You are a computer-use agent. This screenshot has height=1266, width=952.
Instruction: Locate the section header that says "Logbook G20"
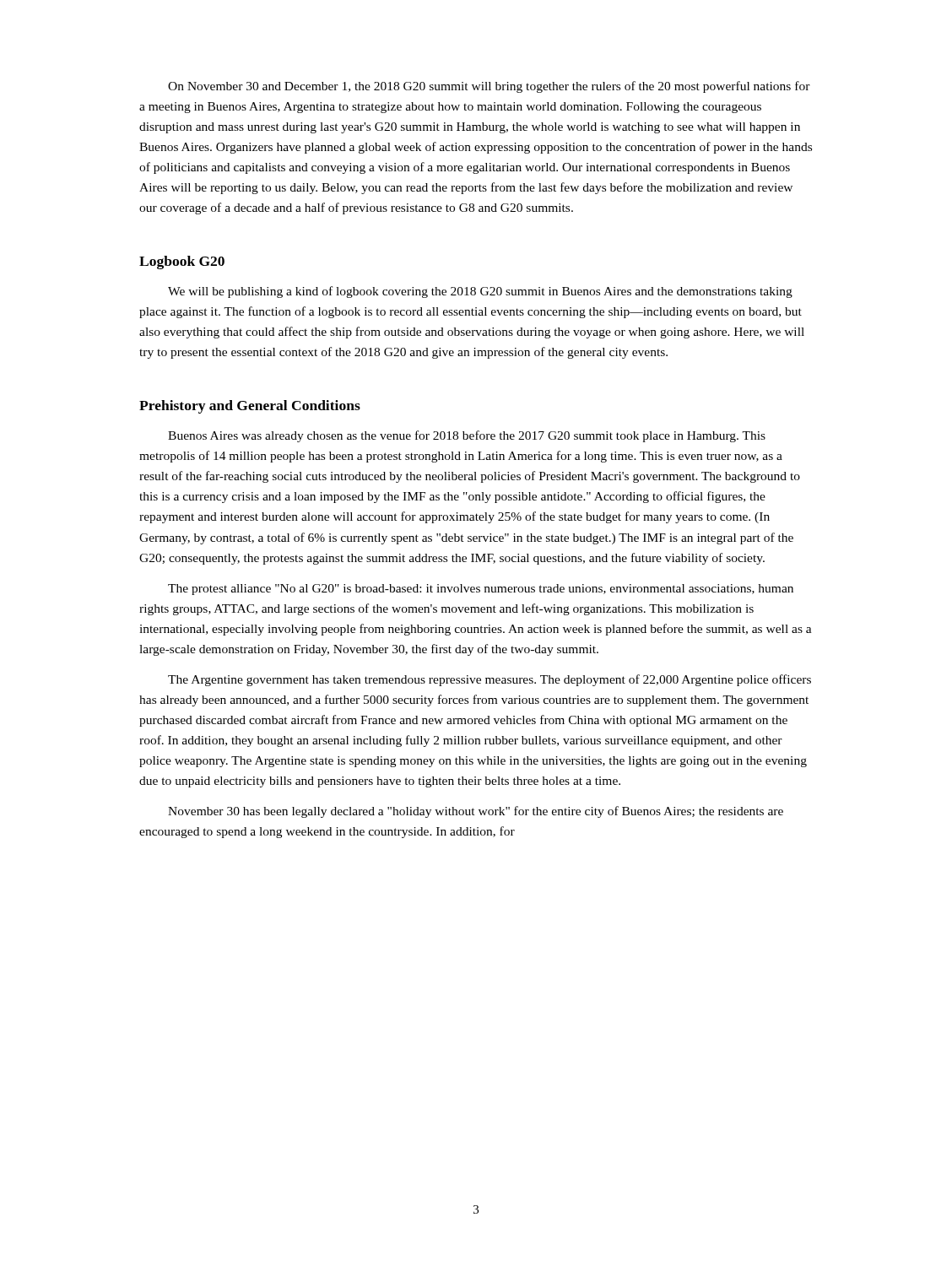(182, 261)
